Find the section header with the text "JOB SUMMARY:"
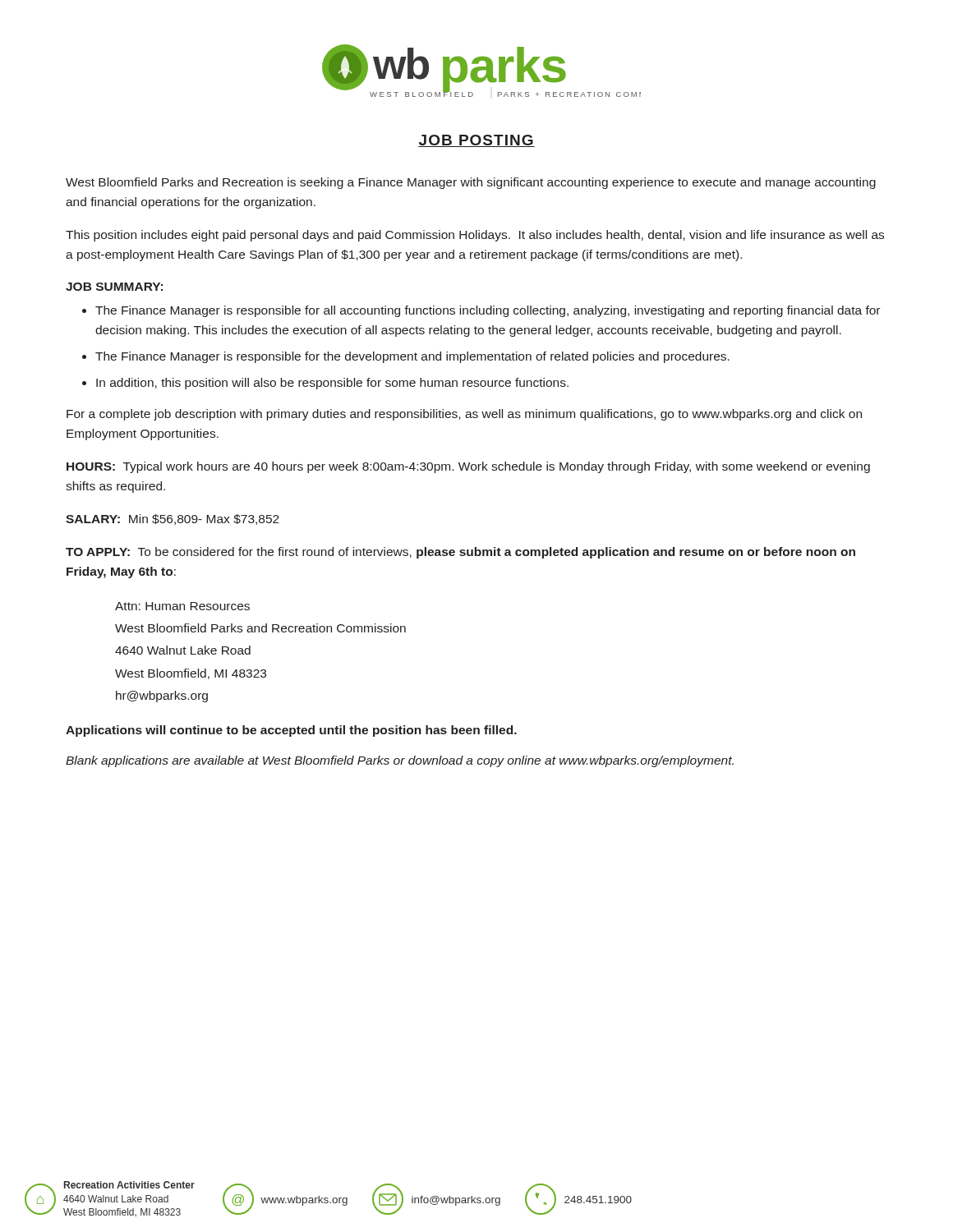 [x=115, y=286]
